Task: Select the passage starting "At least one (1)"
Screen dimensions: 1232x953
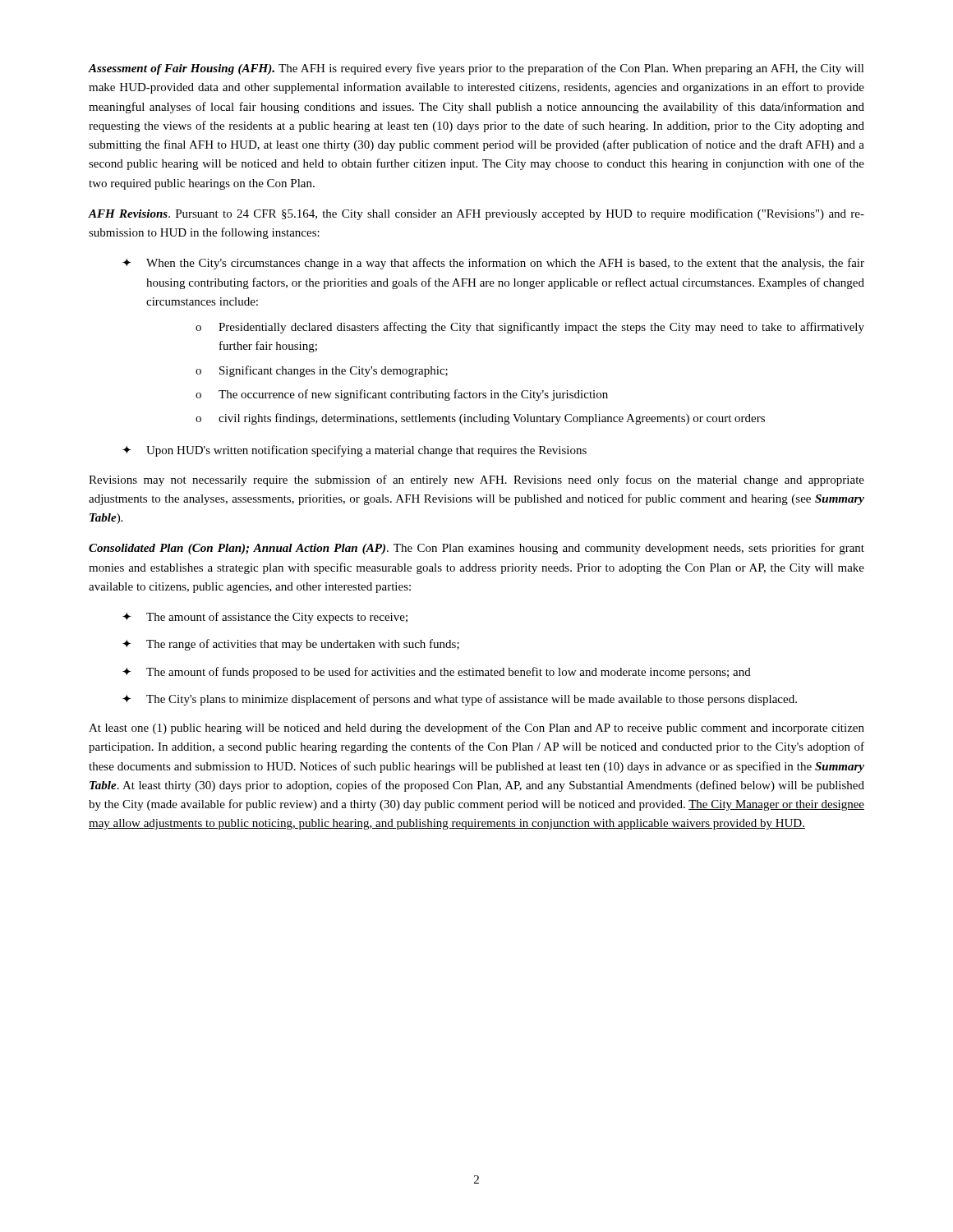Action: pyautogui.click(x=476, y=775)
